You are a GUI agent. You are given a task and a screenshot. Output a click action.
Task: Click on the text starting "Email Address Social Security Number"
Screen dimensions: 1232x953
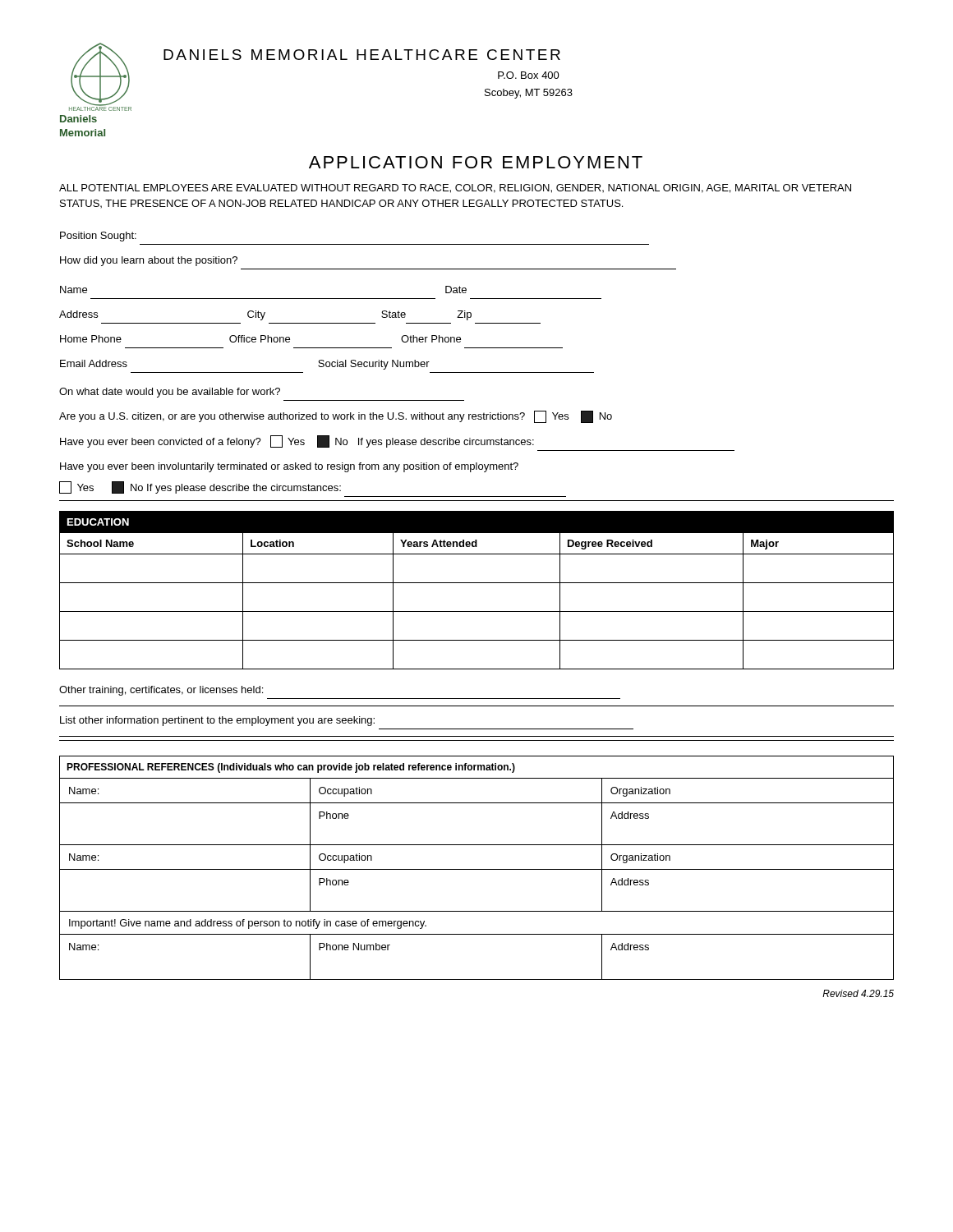click(x=326, y=365)
